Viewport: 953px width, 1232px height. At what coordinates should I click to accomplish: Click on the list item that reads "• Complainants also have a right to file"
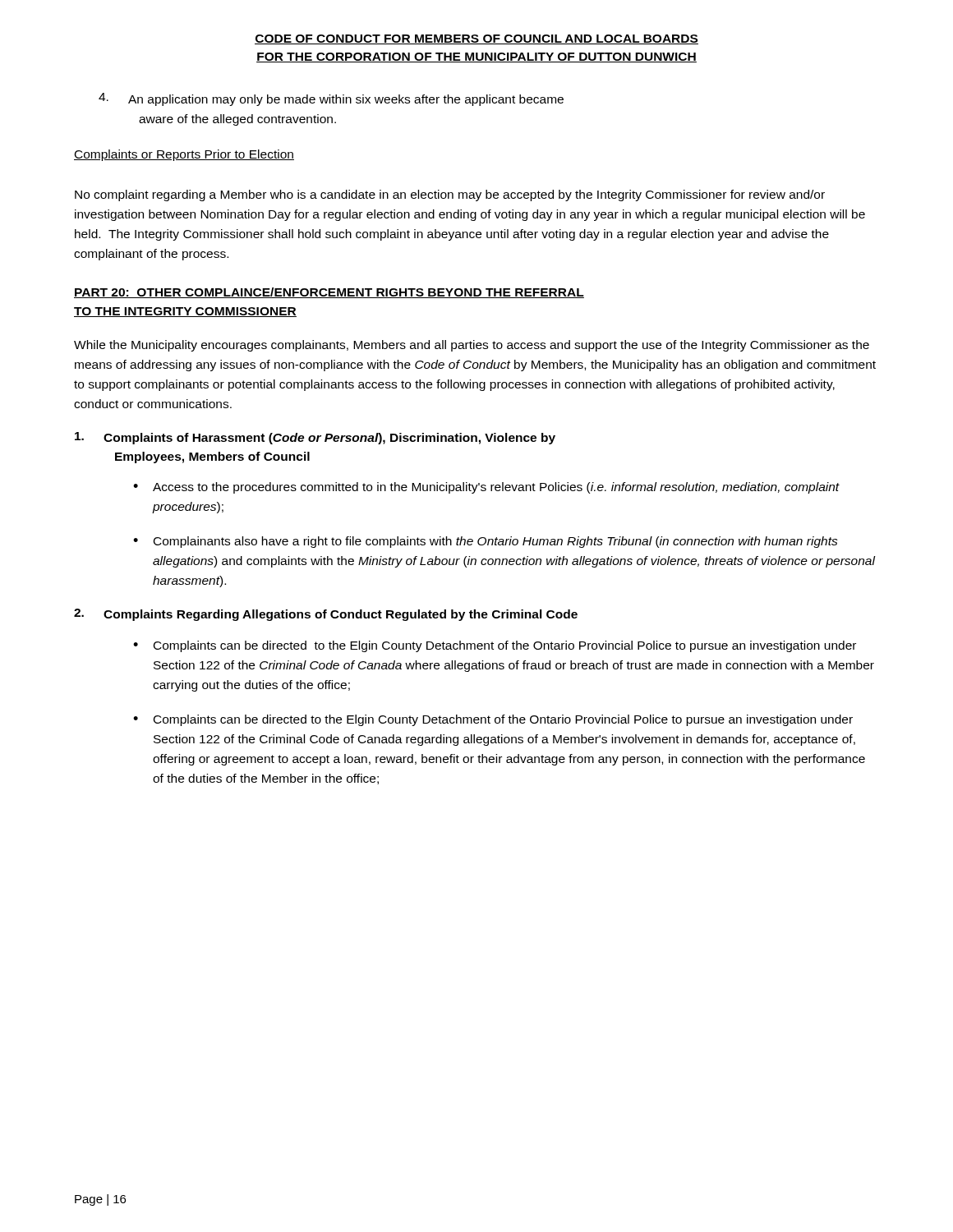tap(506, 561)
